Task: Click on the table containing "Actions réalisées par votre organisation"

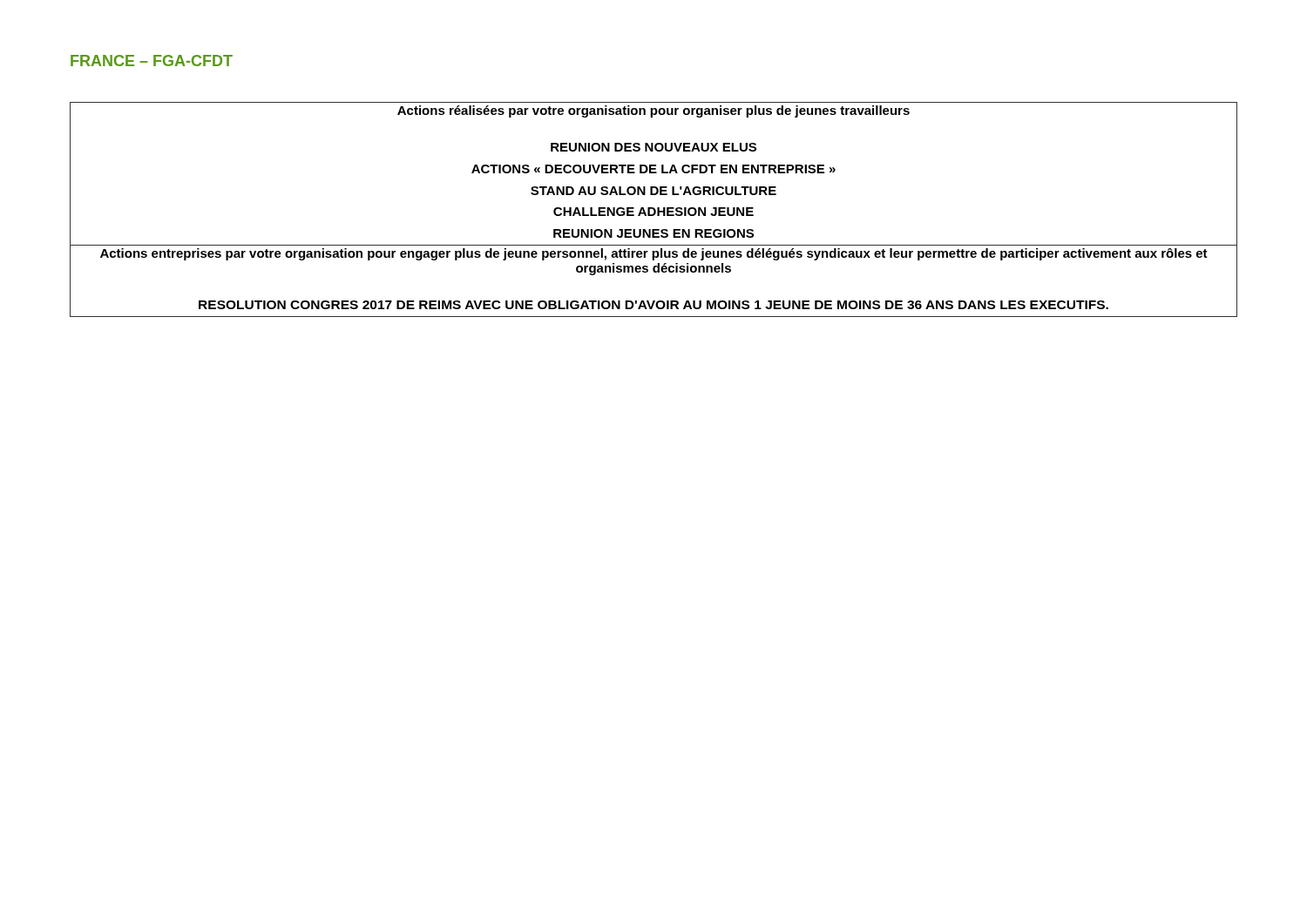Action: coord(654,209)
